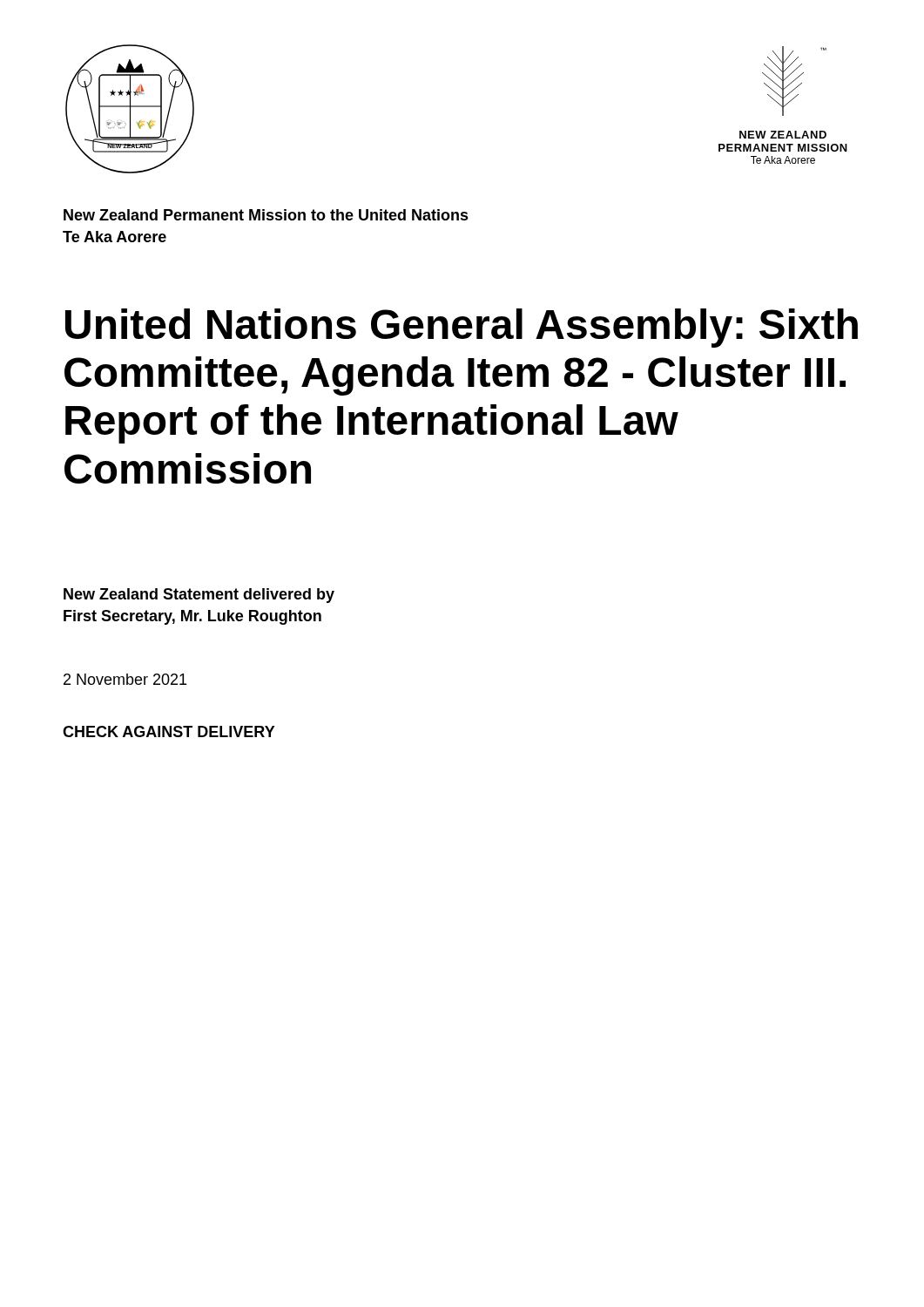Viewport: 924px width, 1307px height.
Task: Where is the passage that starts "New Zealand Permanent Mission to the United"?
Action: coord(266,227)
